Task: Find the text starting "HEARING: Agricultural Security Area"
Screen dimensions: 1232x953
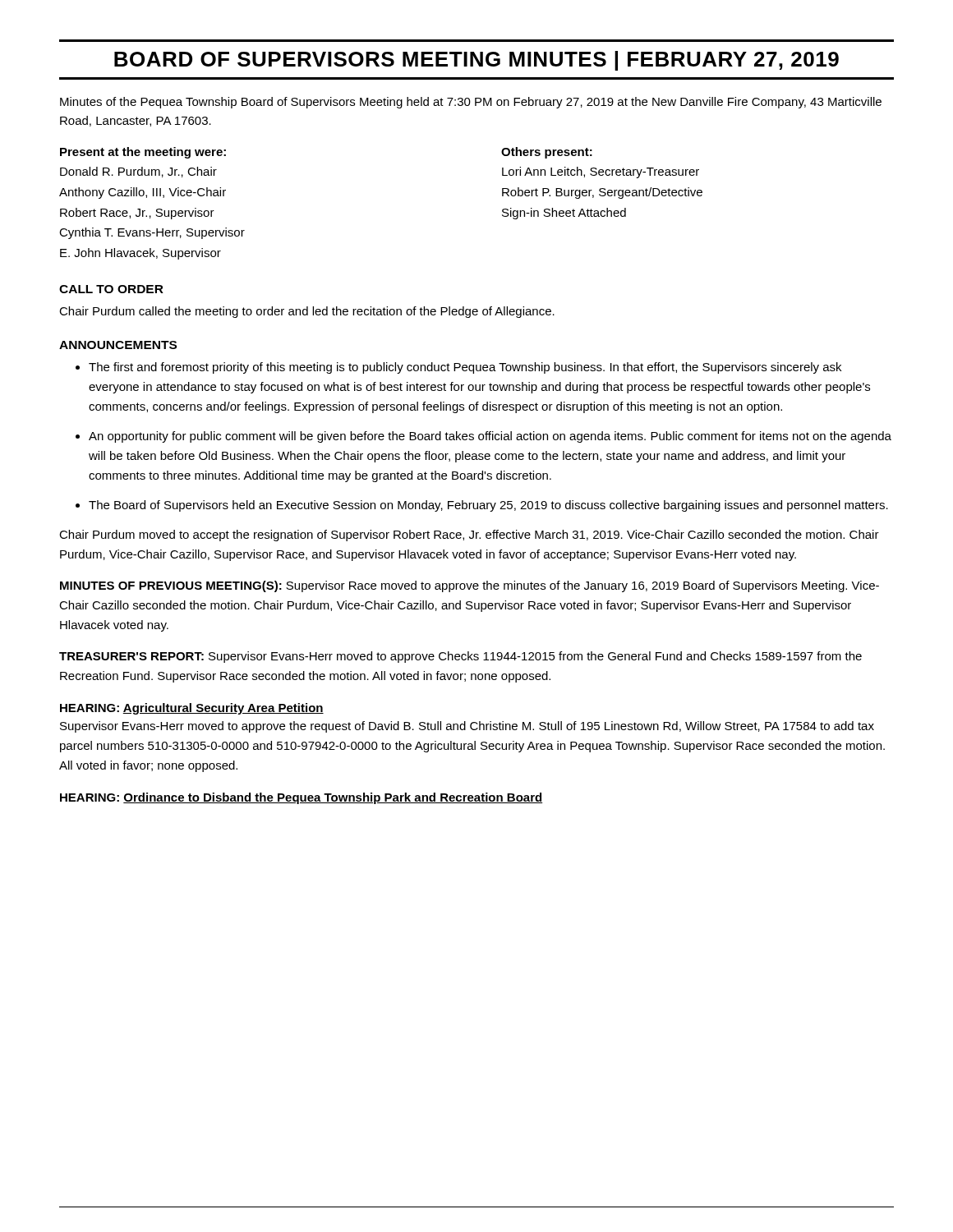Action: (x=191, y=707)
